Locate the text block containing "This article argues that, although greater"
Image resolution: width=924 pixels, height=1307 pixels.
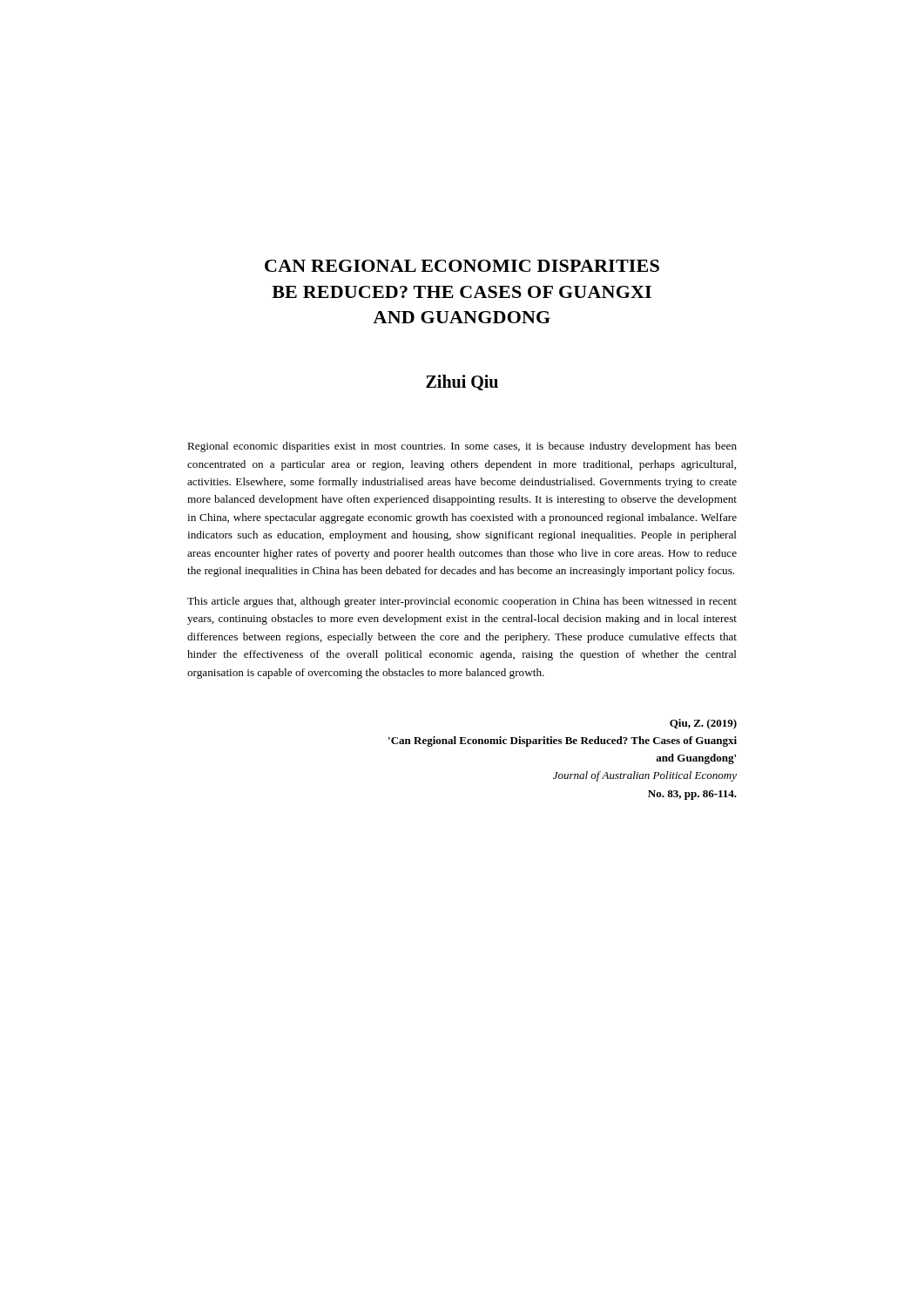coord(462,636)
